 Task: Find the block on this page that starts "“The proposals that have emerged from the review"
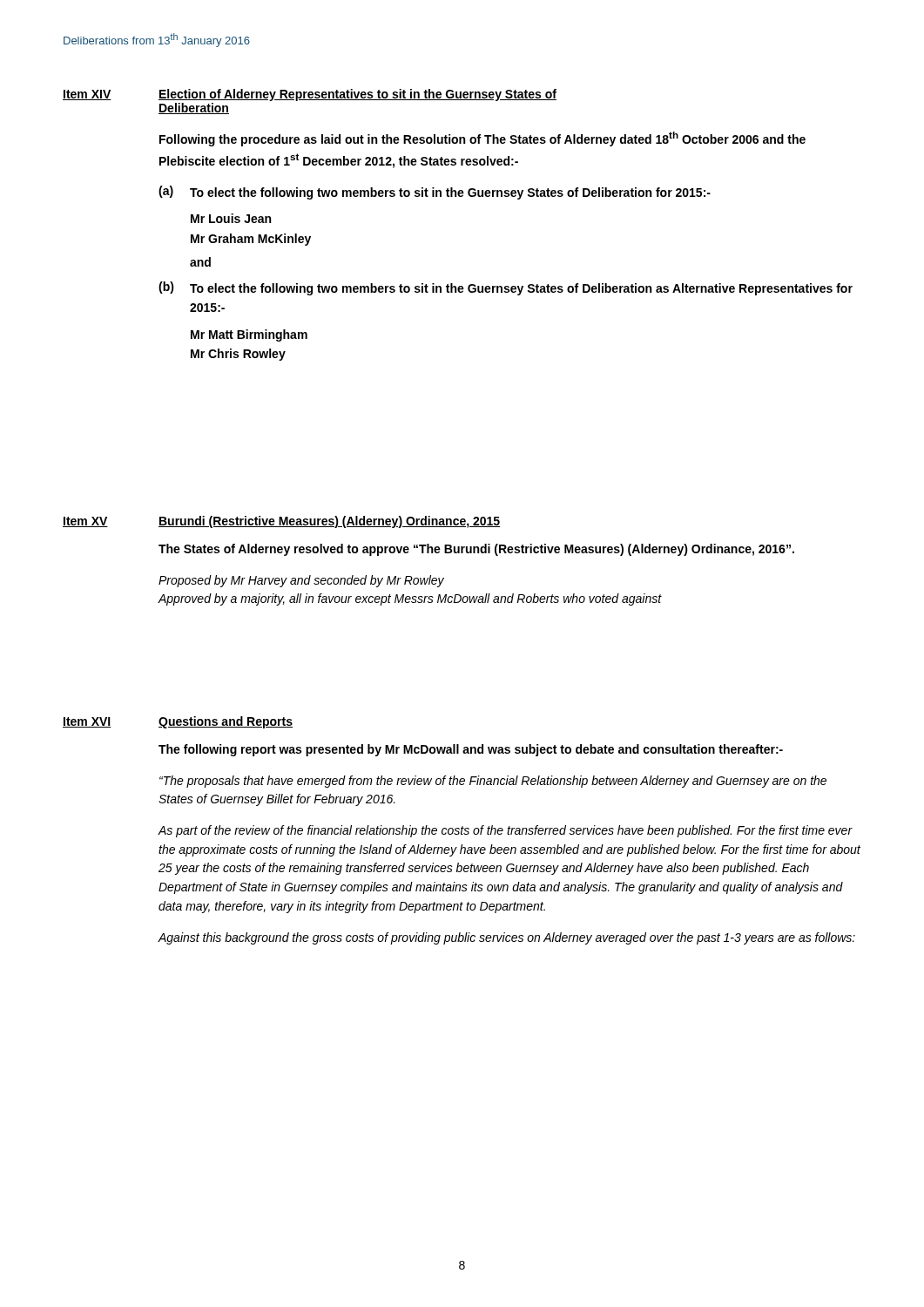pos(493,790)
